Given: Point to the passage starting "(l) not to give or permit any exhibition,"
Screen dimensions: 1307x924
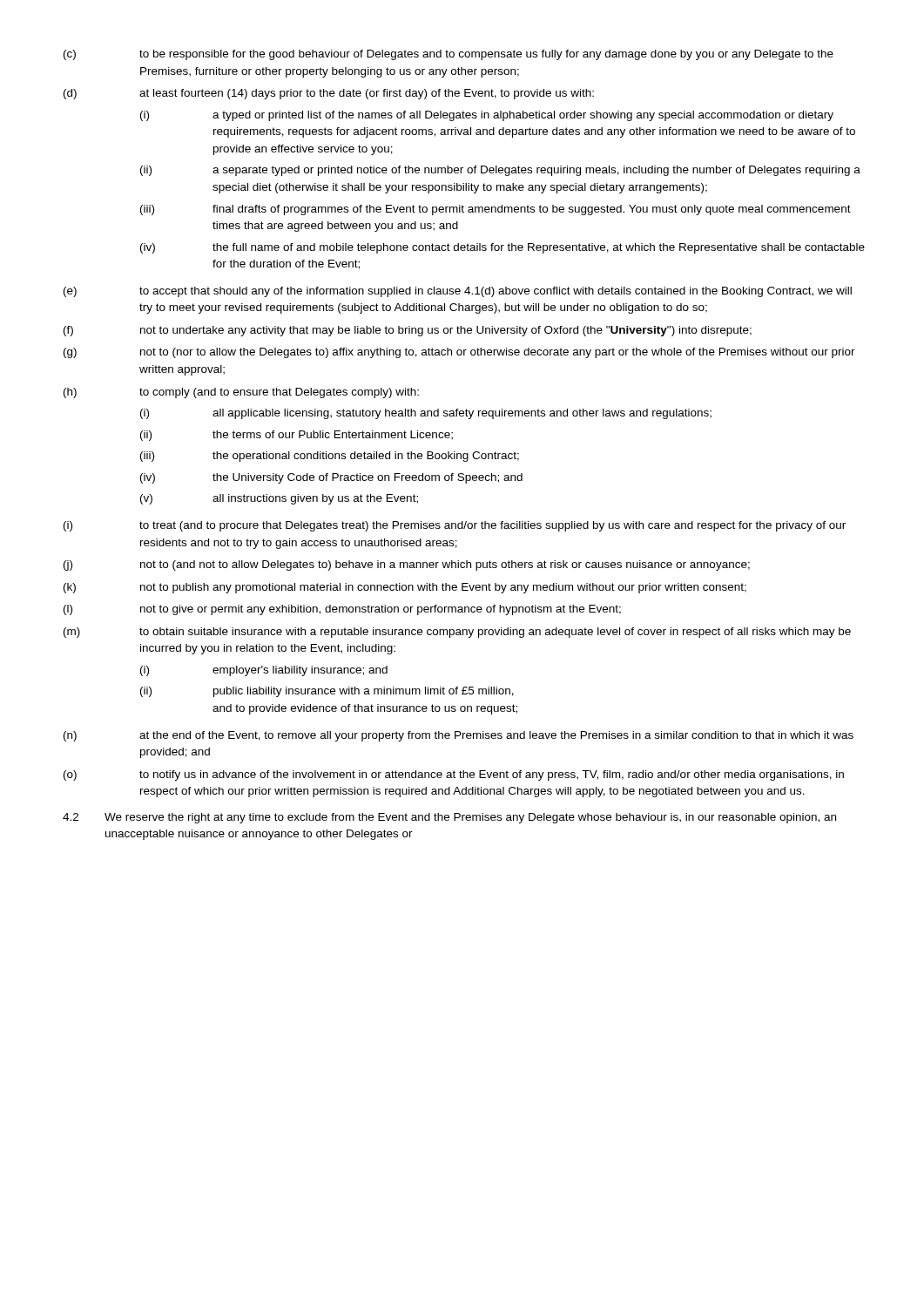Looking at the screenshot, I should pyautogui.click(x=466, y=609).
